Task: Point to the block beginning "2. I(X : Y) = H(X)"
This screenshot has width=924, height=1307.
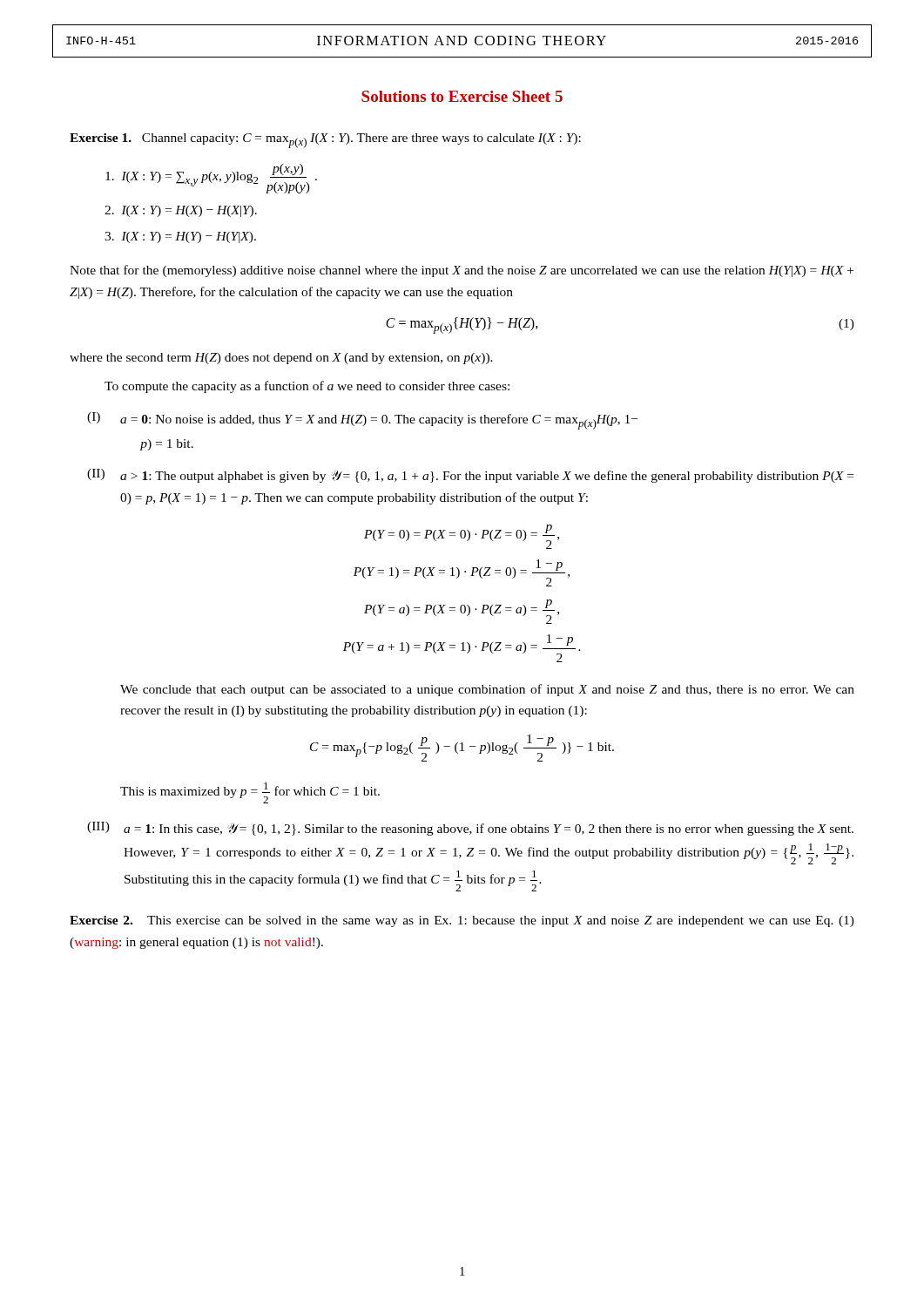Action: [181, 210]
